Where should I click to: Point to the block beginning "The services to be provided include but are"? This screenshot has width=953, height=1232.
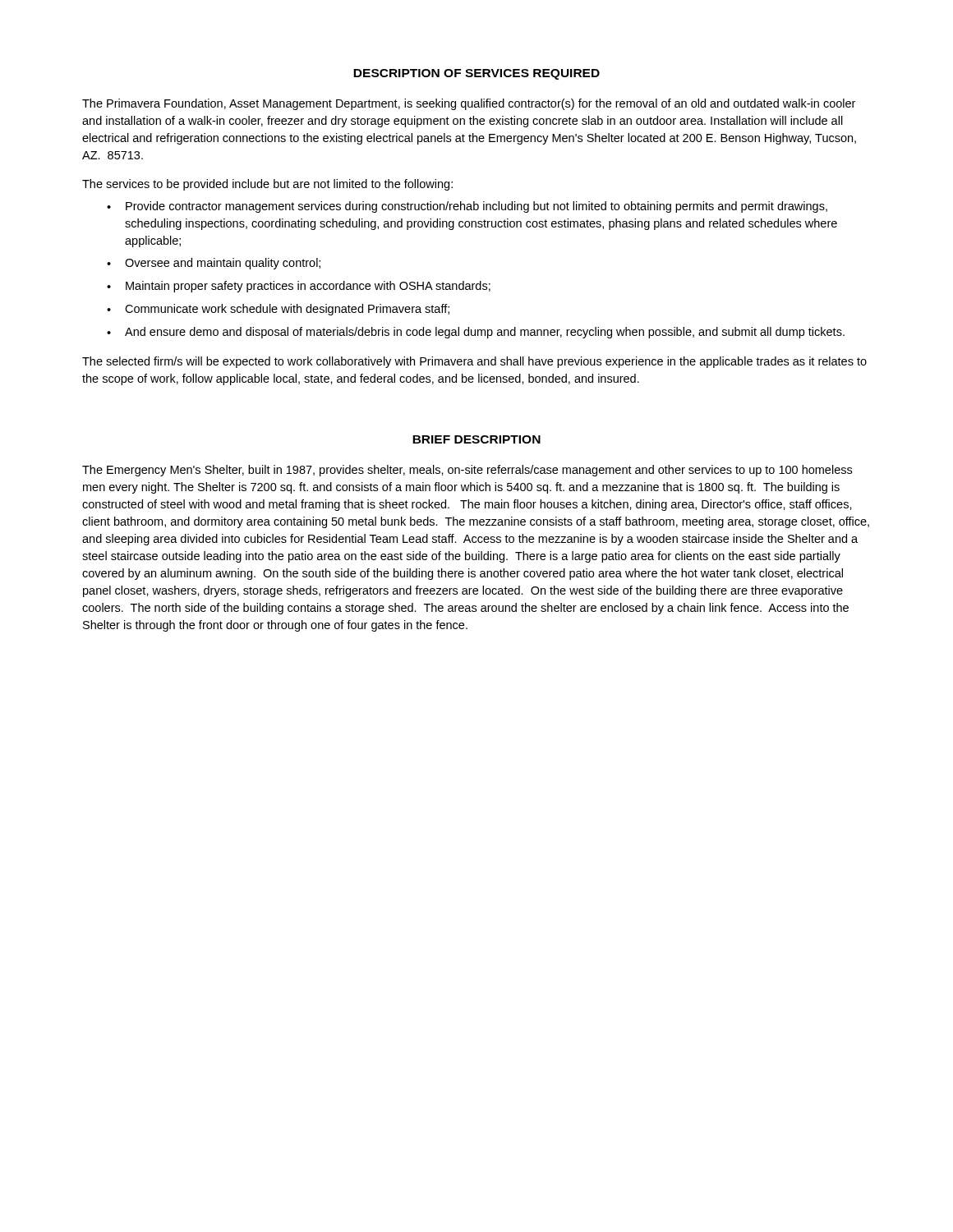click(x=268, y=184)
